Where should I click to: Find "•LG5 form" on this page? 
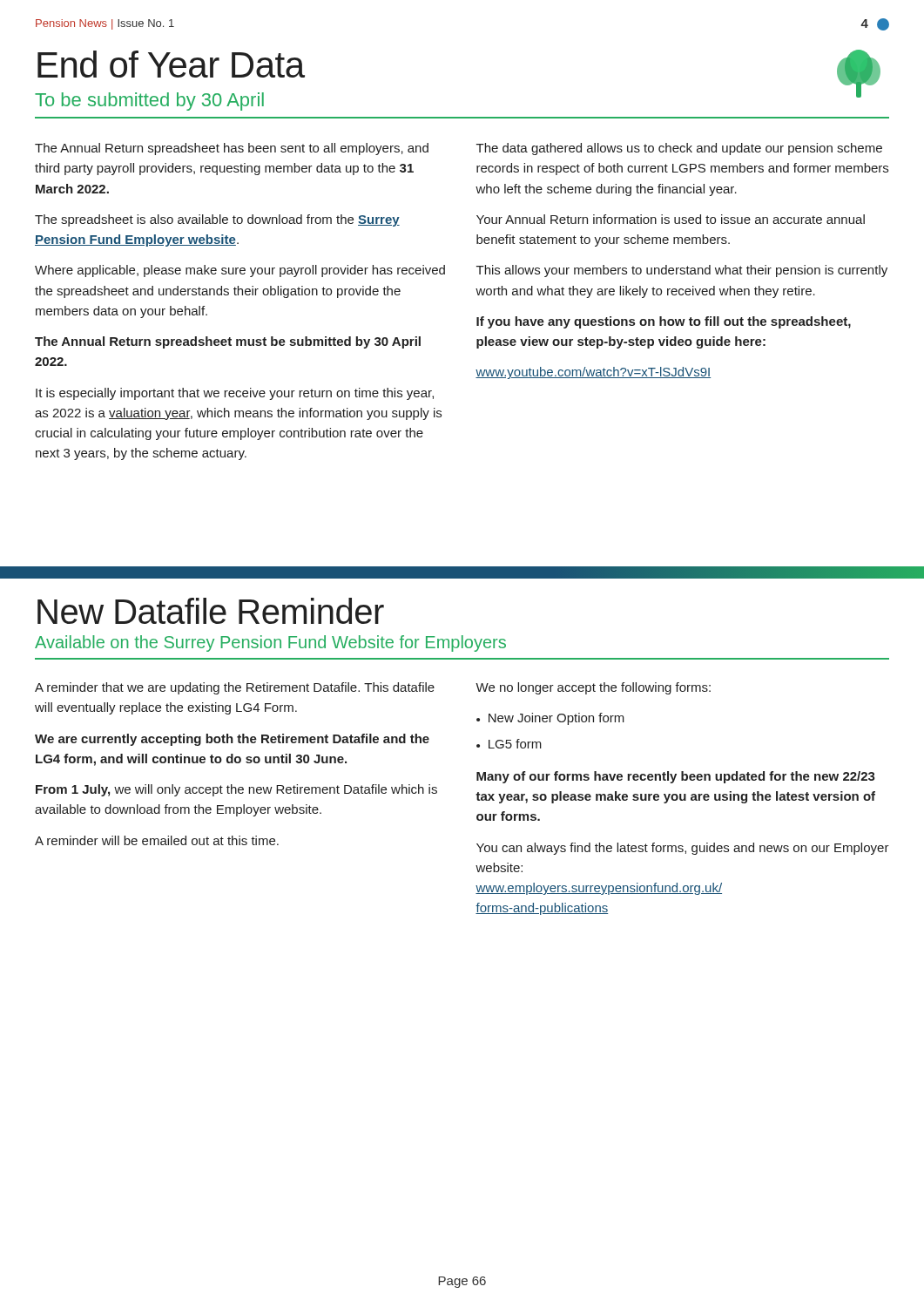coord(509,744)
